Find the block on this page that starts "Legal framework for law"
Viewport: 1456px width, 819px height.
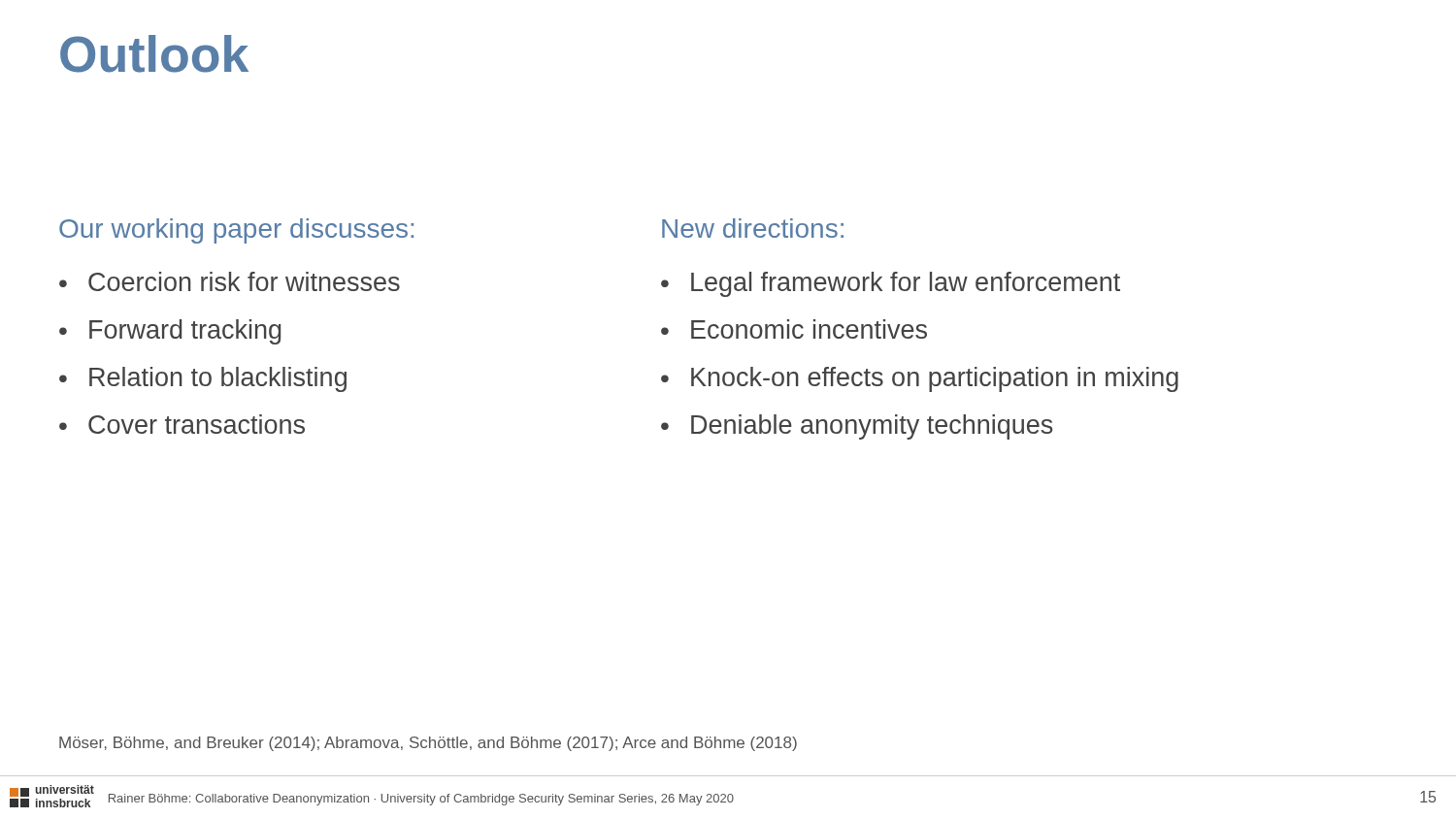pos(905,282)
